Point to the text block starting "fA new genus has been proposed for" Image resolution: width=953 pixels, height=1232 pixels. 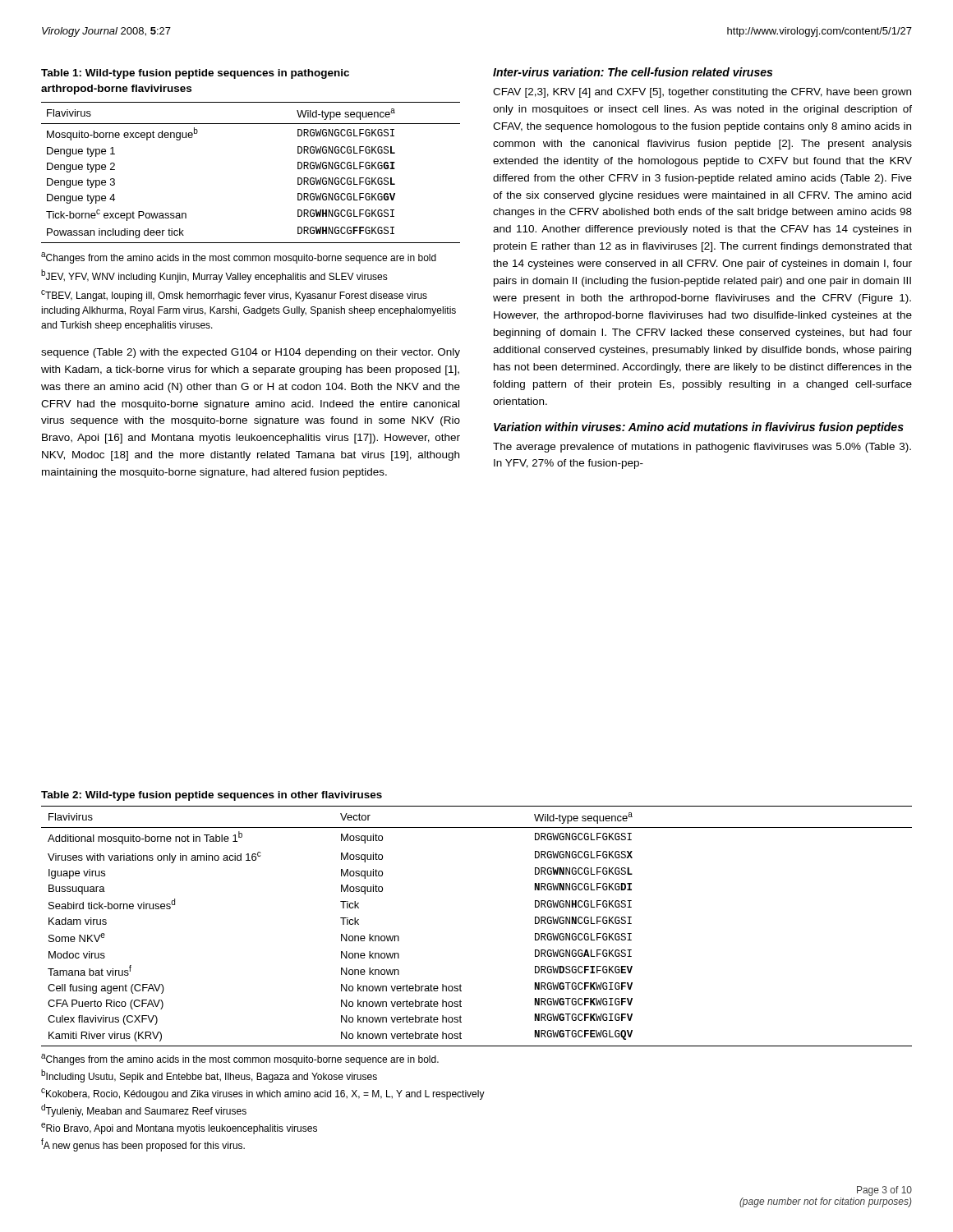[x=143, y=1144]
